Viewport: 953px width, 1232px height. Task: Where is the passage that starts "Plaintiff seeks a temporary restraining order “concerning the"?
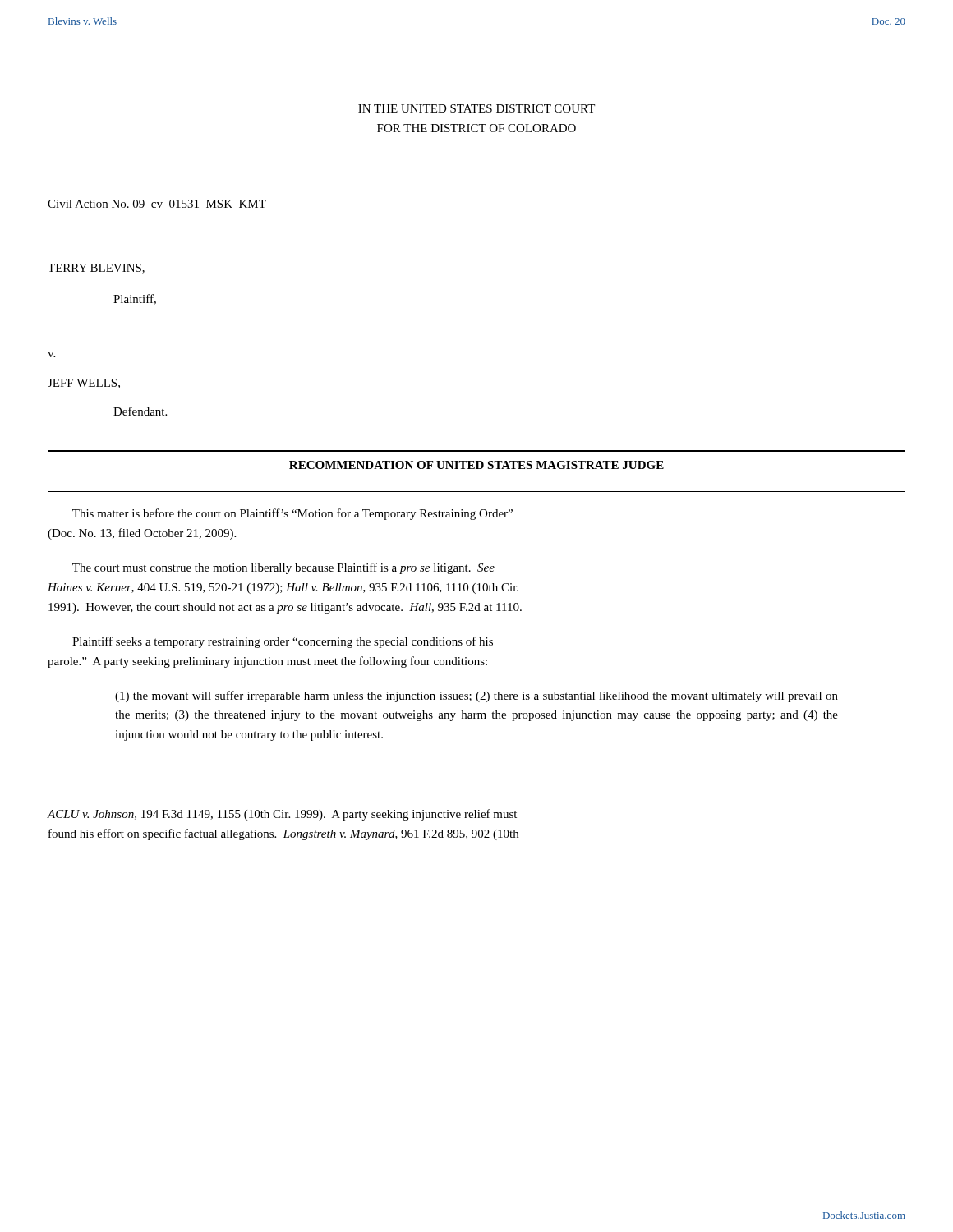pyautogui.click(x=271, y=641)
